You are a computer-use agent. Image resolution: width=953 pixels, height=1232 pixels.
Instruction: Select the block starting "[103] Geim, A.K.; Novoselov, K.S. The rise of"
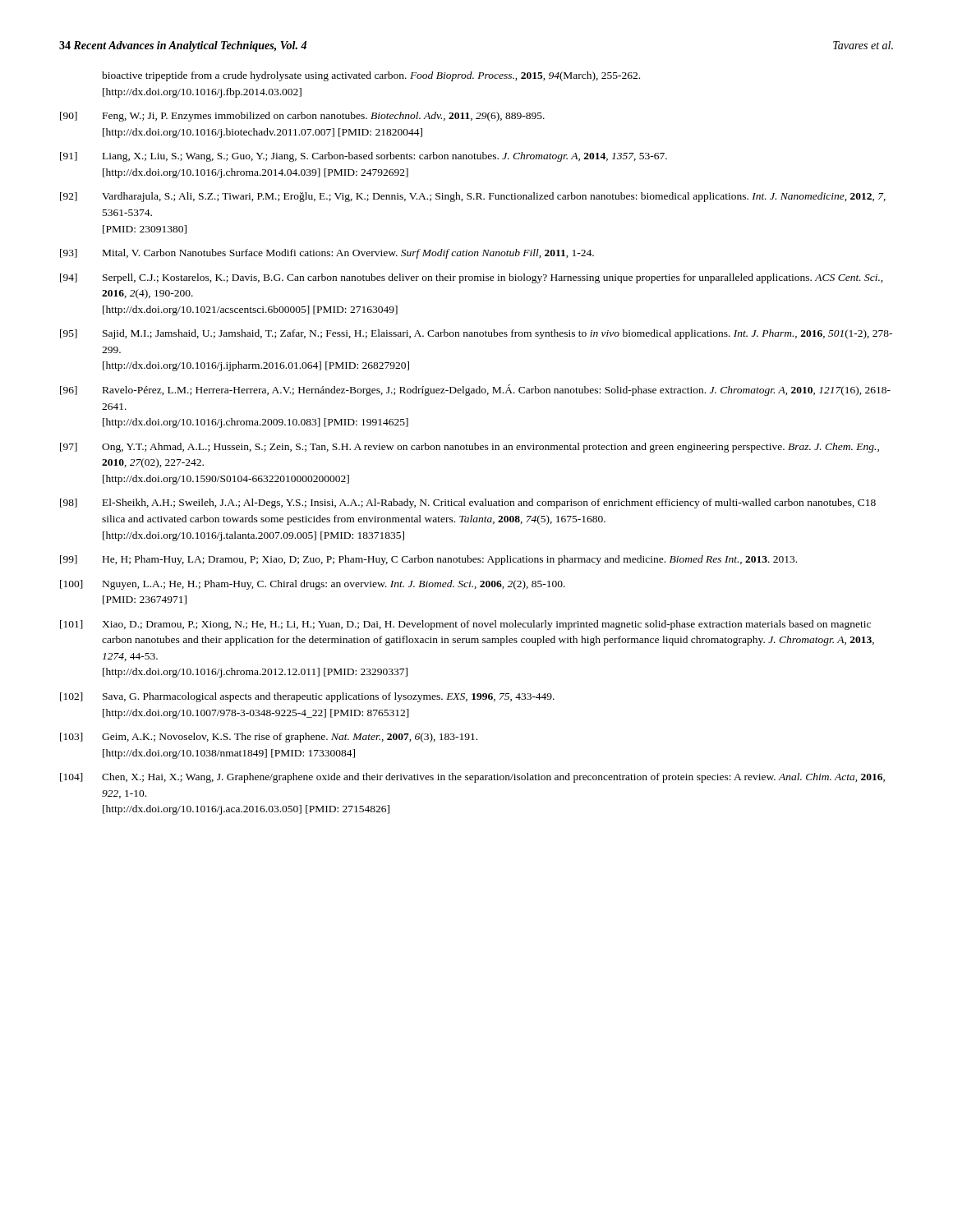(476, 745)
